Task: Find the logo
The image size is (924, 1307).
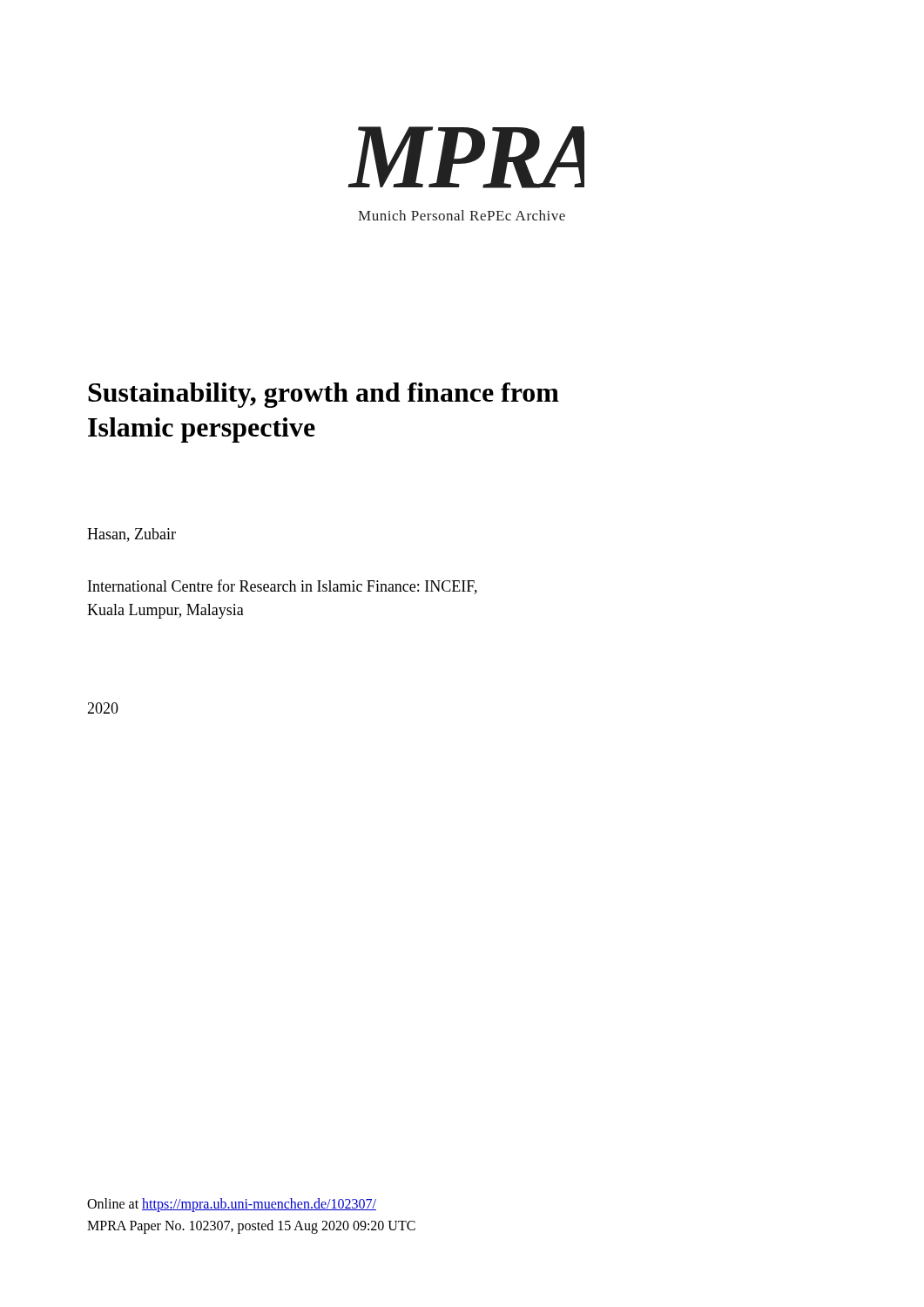Action: [462, 165]
